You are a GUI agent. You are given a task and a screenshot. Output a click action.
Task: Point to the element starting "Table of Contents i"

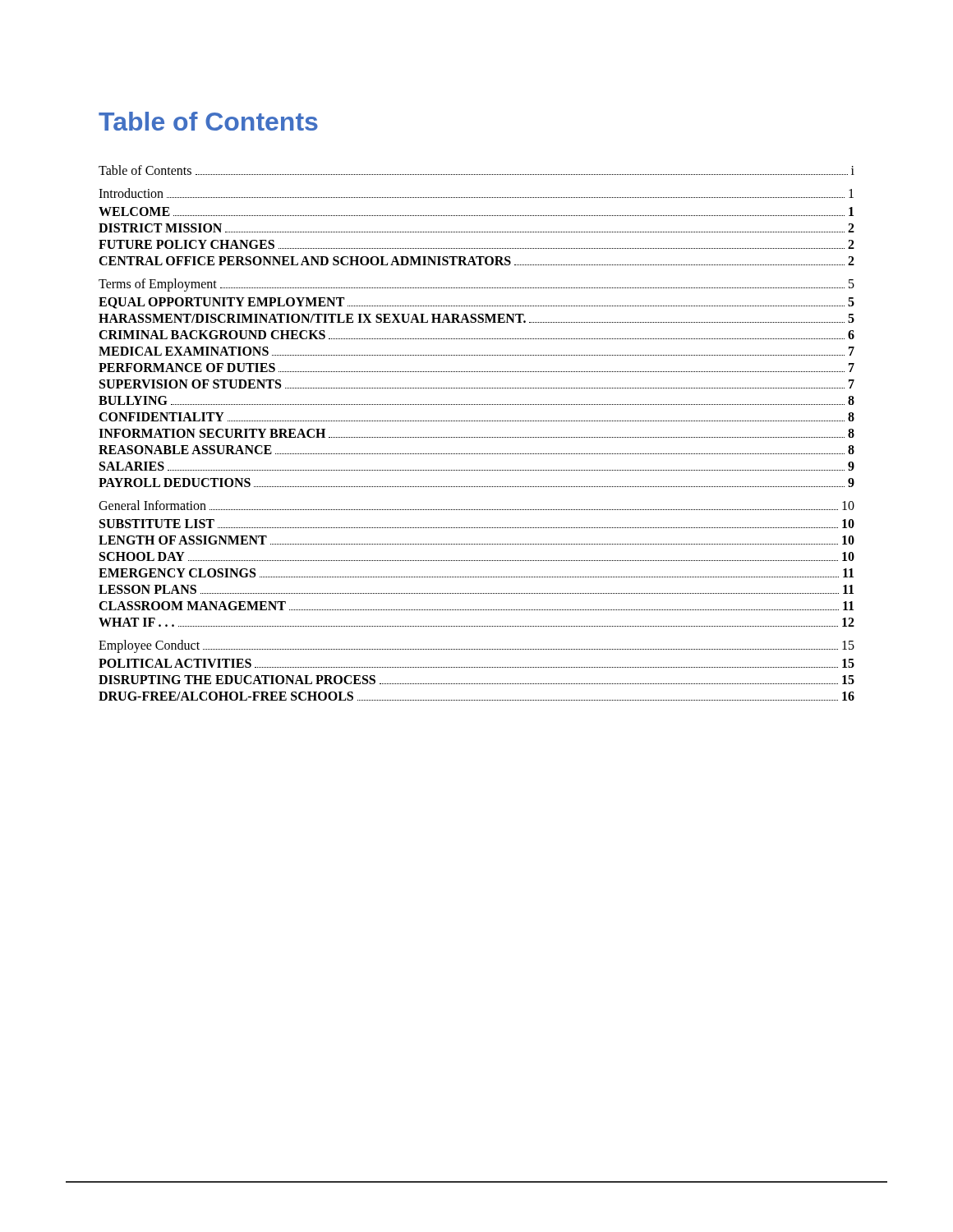[476, 171]
